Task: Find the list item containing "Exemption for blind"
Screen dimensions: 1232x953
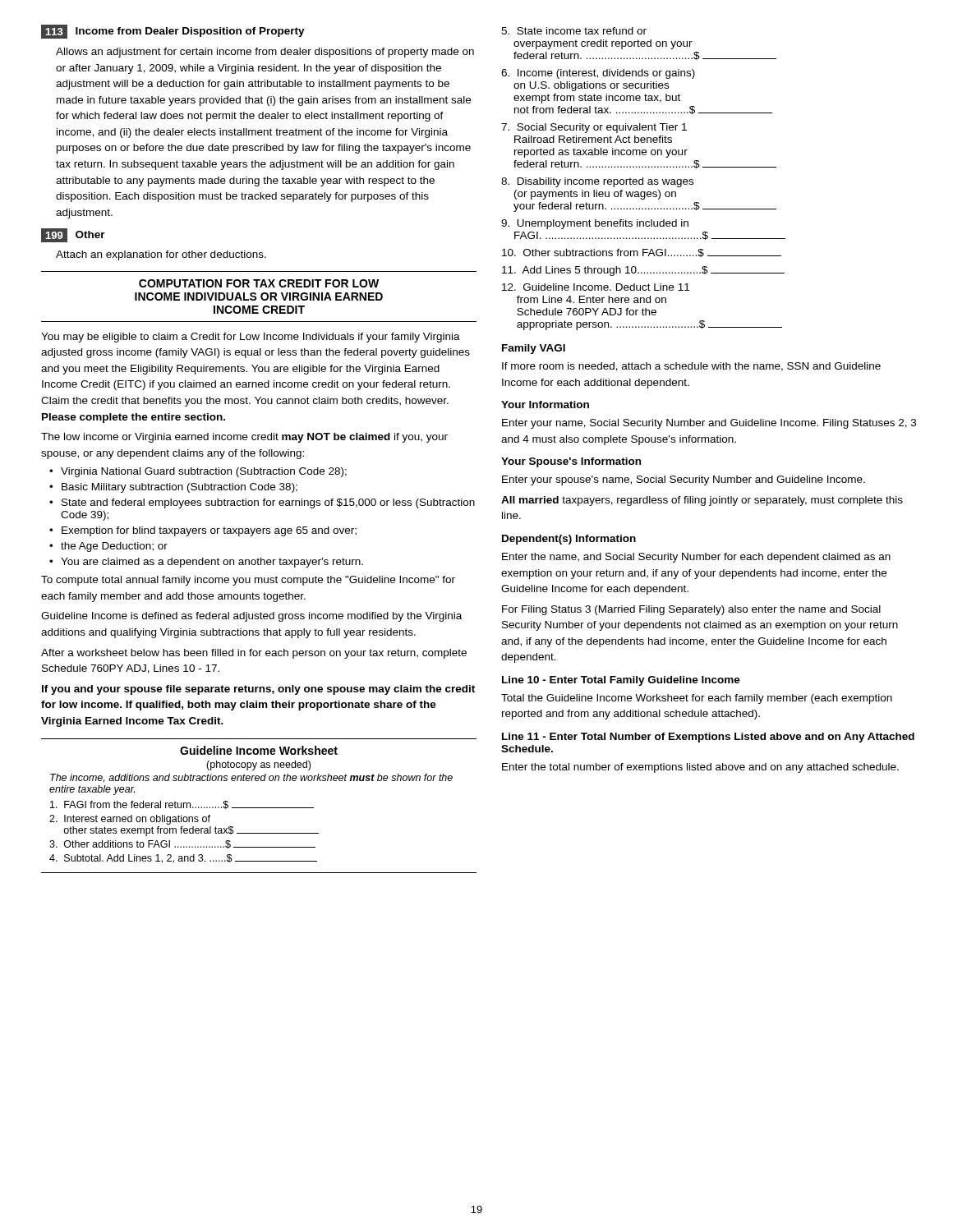Action: pyautogui.click(x=263, y=530)
